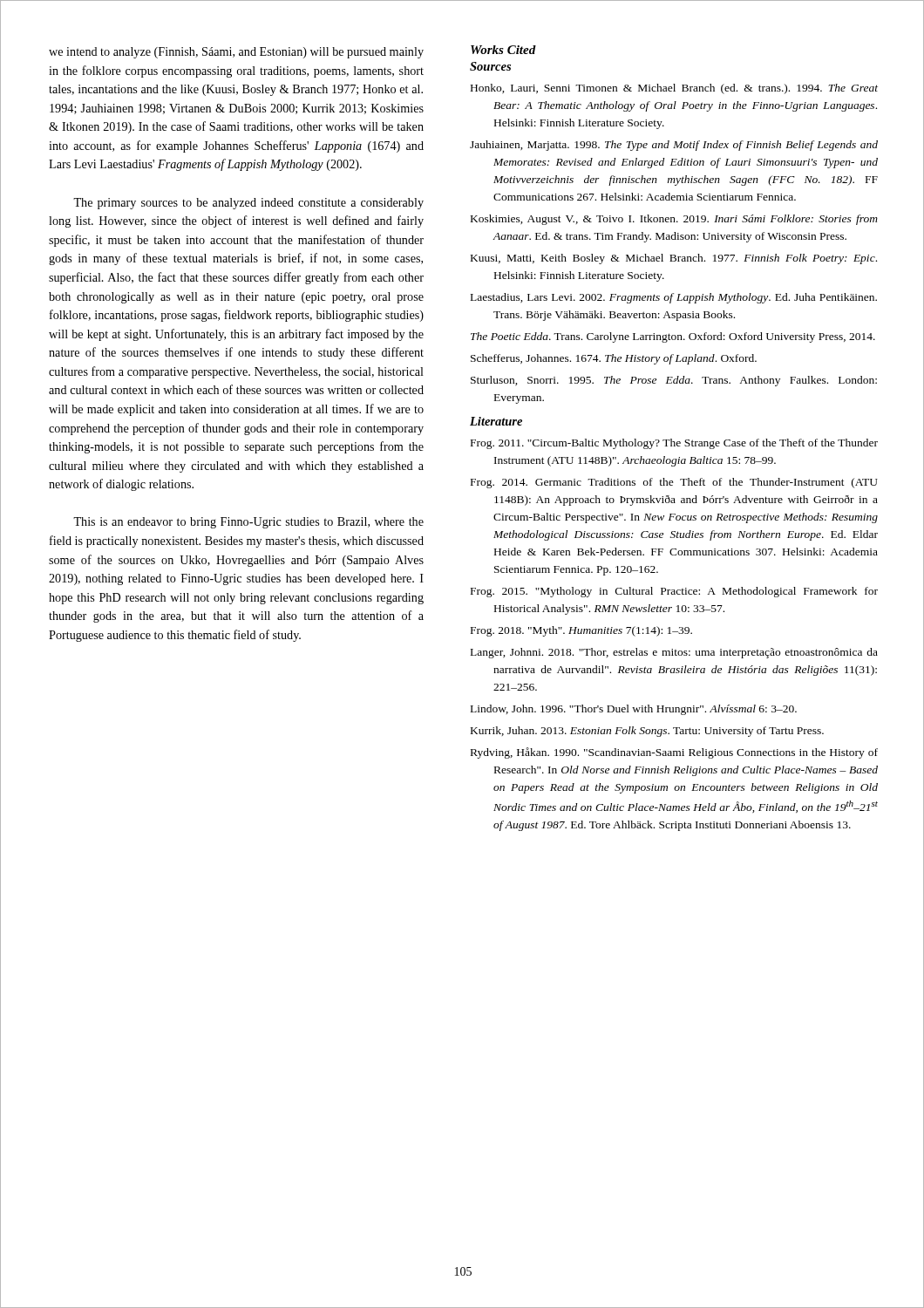Locate the block of text that opens with "The Poetic Edda. Trans. Carolyne Larrington. Oxford: Oxford"
Viewport: 924px width, 1308px height.
coord(673,336)
